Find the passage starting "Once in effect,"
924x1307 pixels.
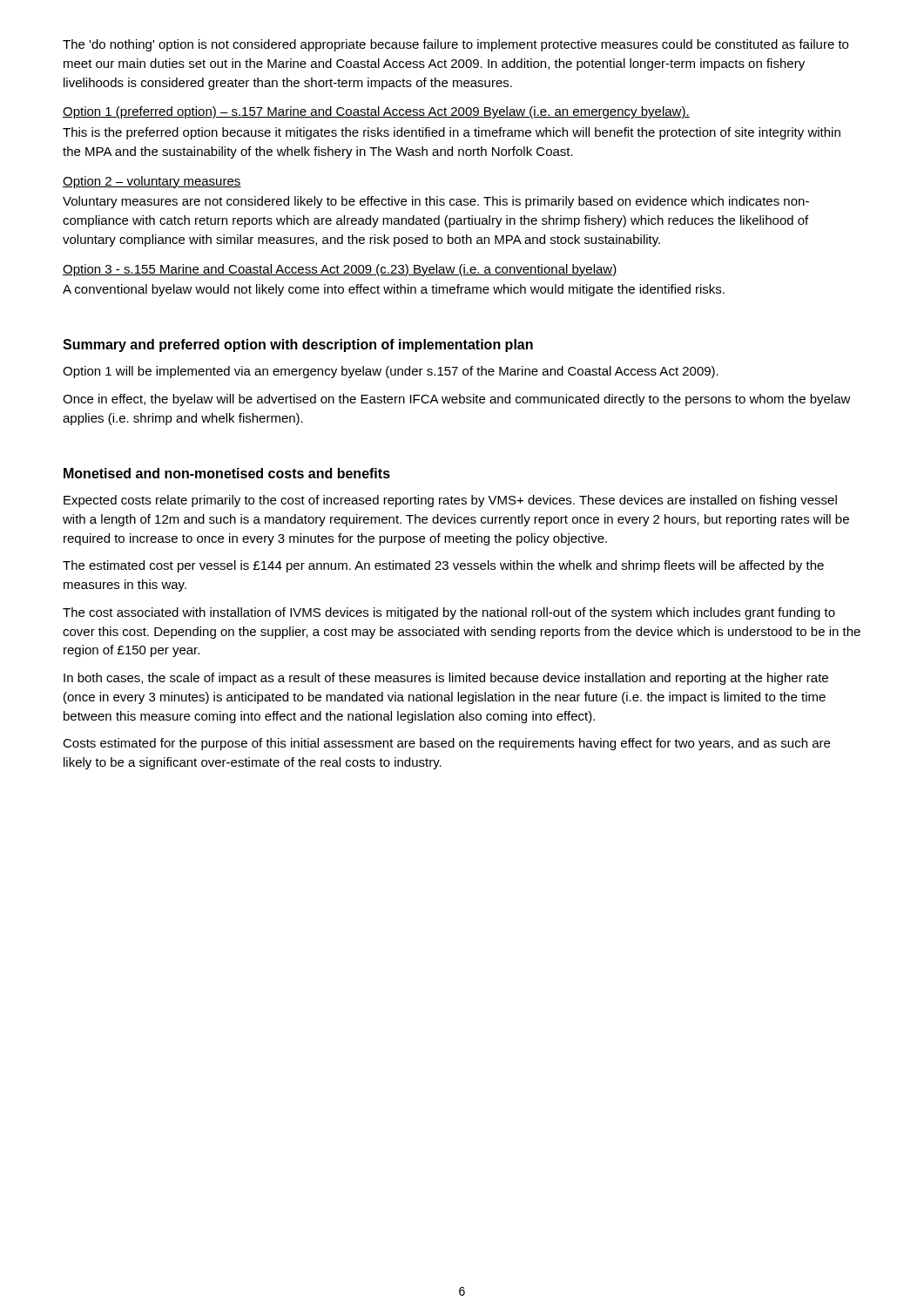coord(462,409)
